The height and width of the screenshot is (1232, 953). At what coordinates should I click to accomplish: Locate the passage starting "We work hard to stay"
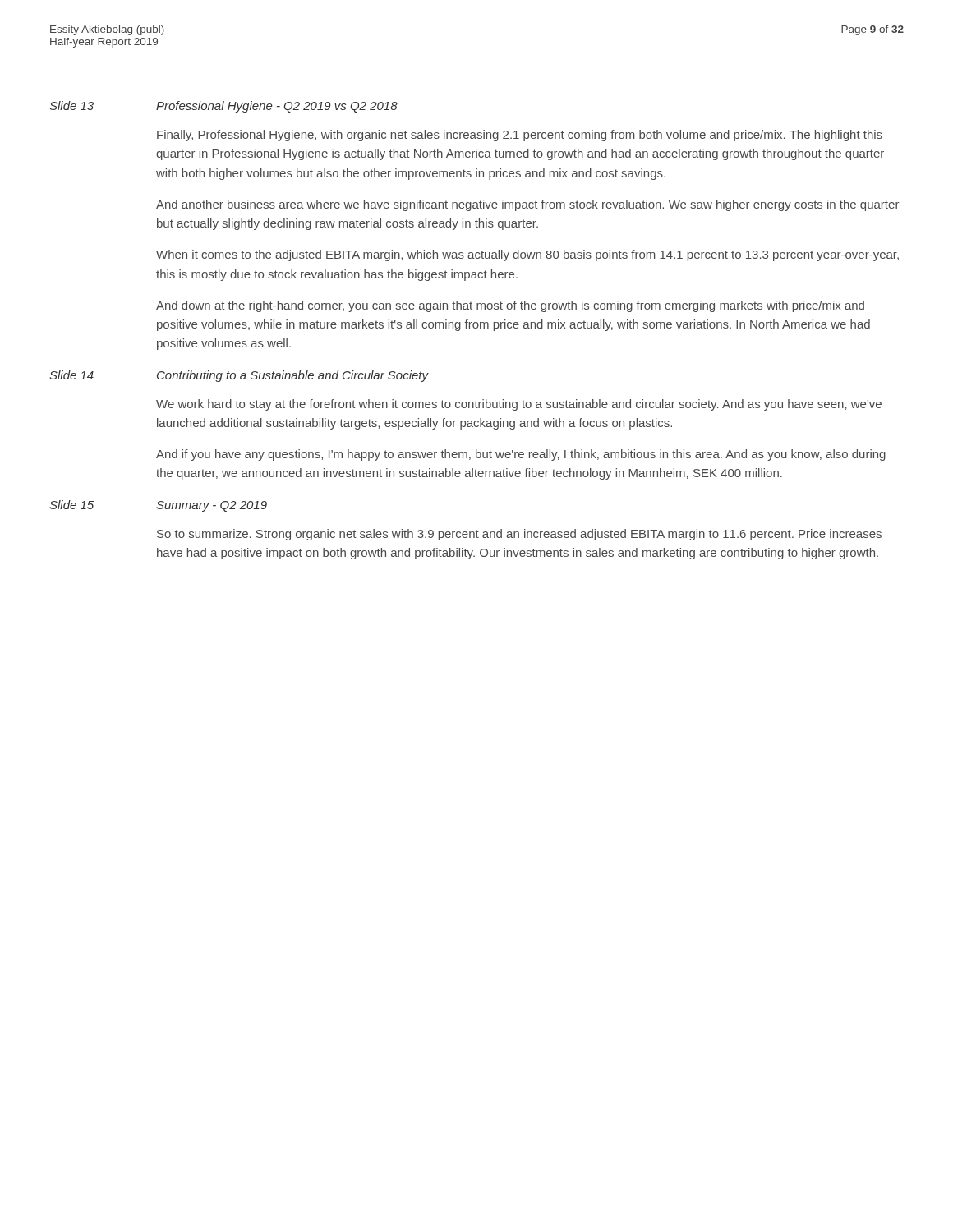tap(519, 413)
